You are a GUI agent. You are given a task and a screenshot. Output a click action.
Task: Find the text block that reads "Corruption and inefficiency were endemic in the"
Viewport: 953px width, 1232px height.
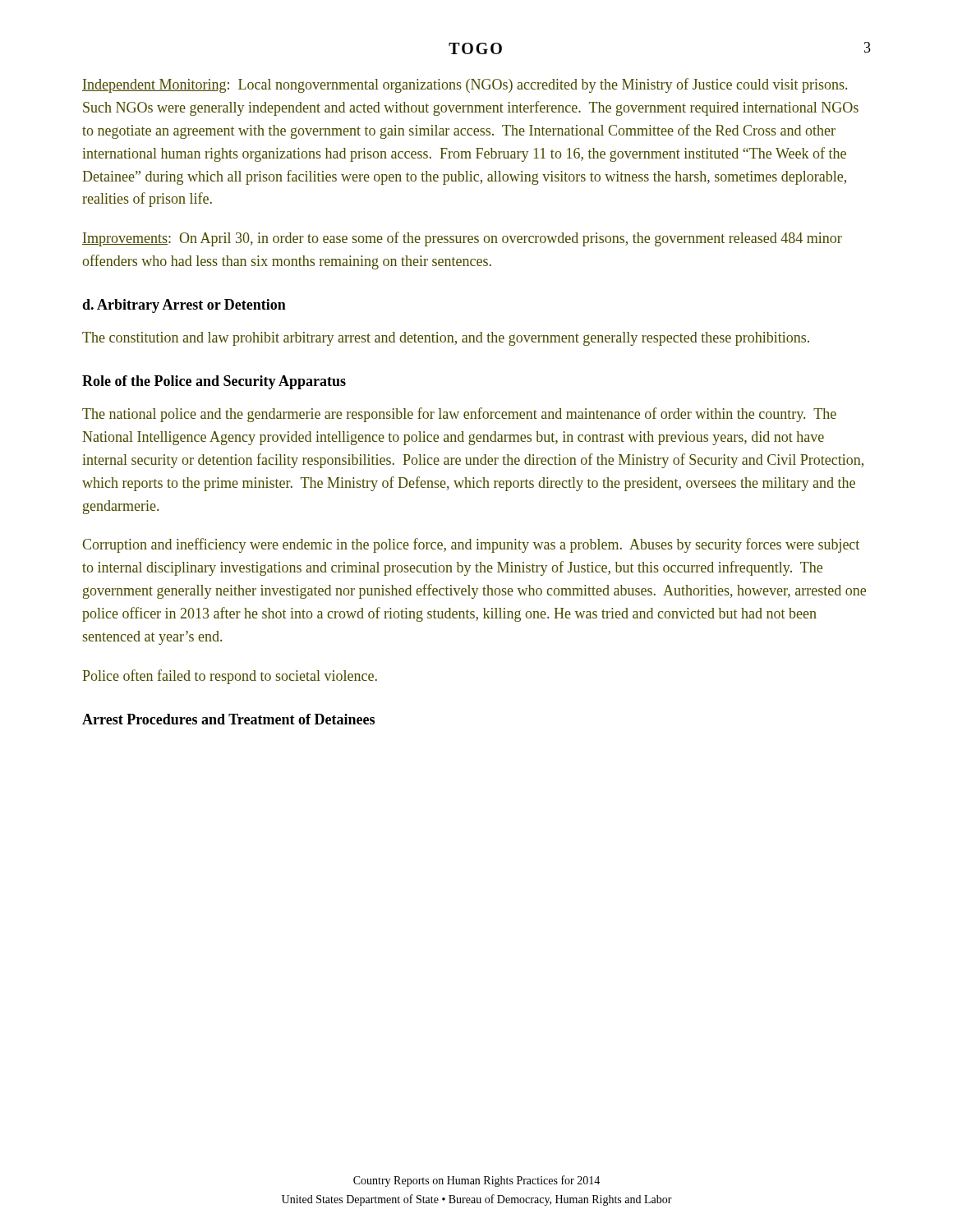pyautogui.click(x=474, y=591)
